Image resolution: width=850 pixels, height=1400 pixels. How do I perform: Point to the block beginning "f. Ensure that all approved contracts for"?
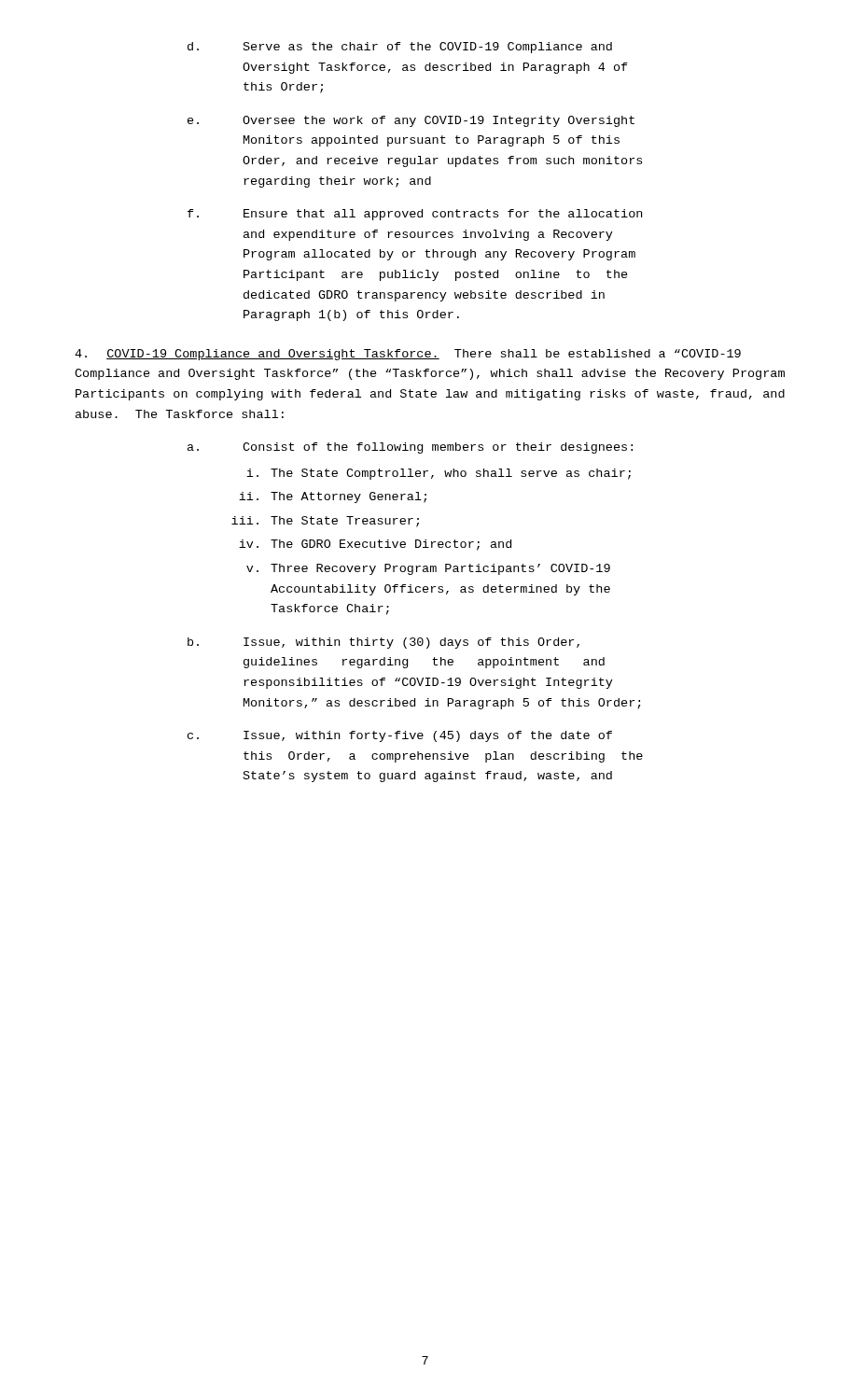click(486, 265)
